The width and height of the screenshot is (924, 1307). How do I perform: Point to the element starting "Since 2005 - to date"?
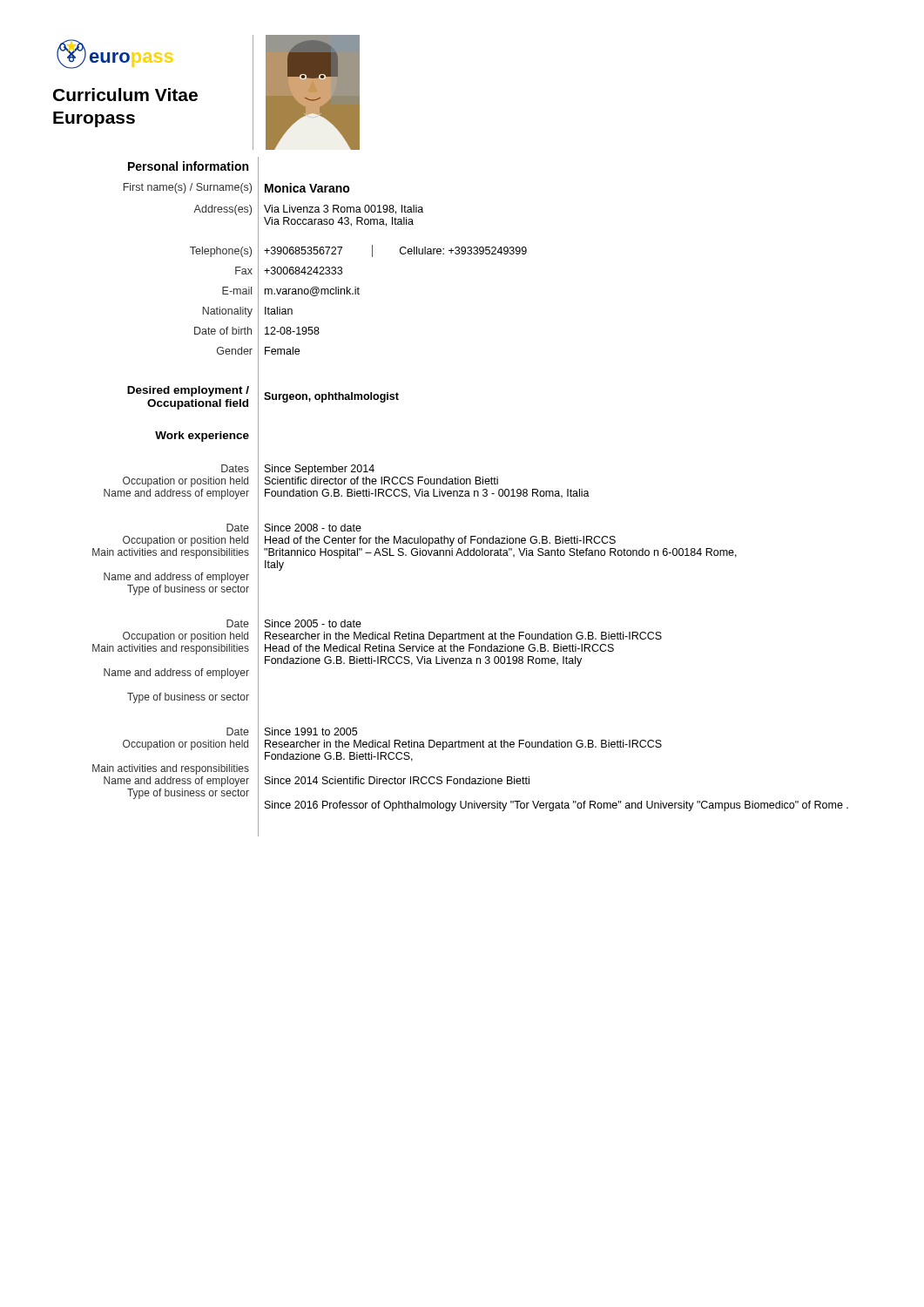463,642
